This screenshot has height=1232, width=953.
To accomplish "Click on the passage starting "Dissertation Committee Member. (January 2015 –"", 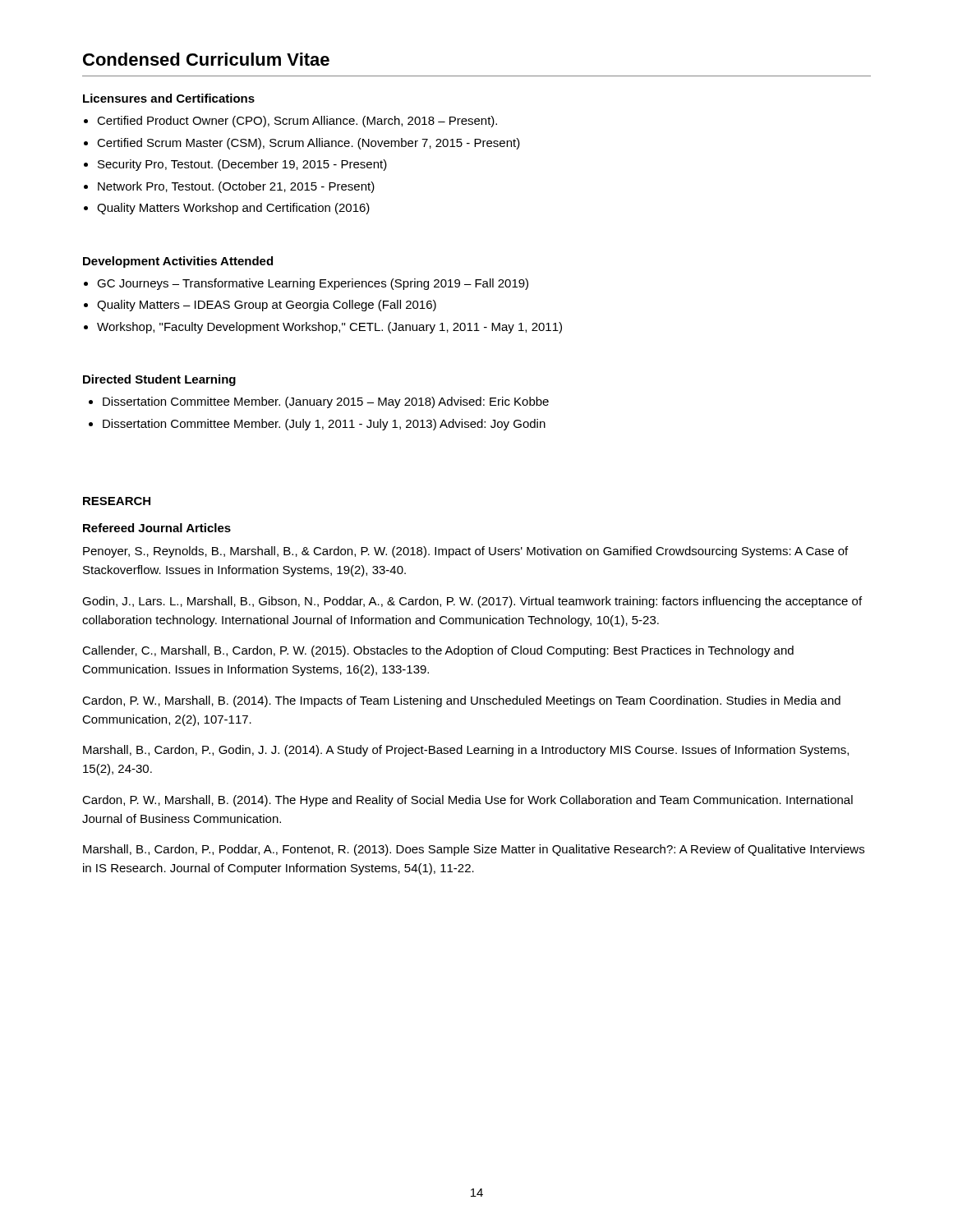I will (325, 401).
